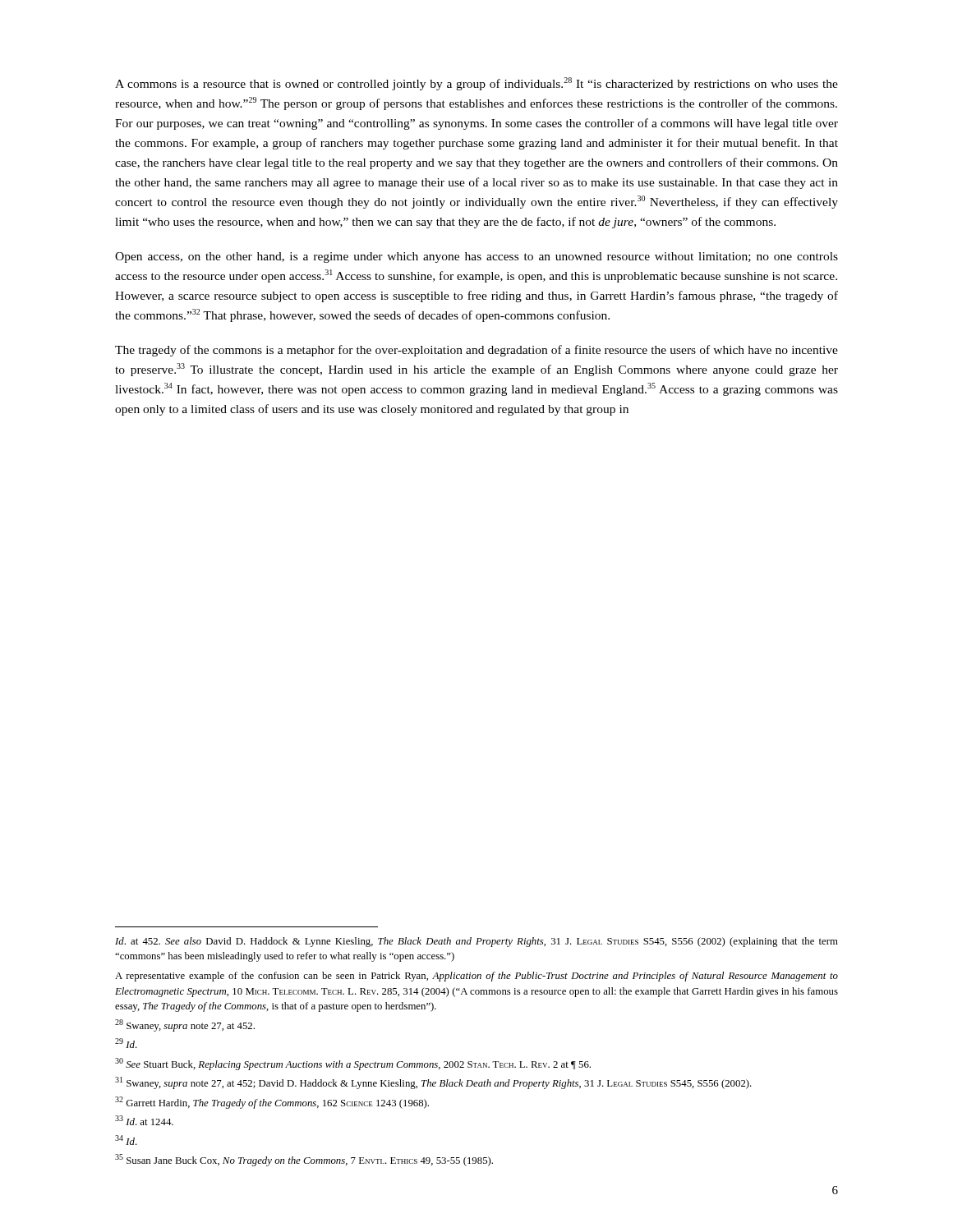
Task: Click on the region starting "30 See Stuart Buck,"
Action: (353, 1063)
